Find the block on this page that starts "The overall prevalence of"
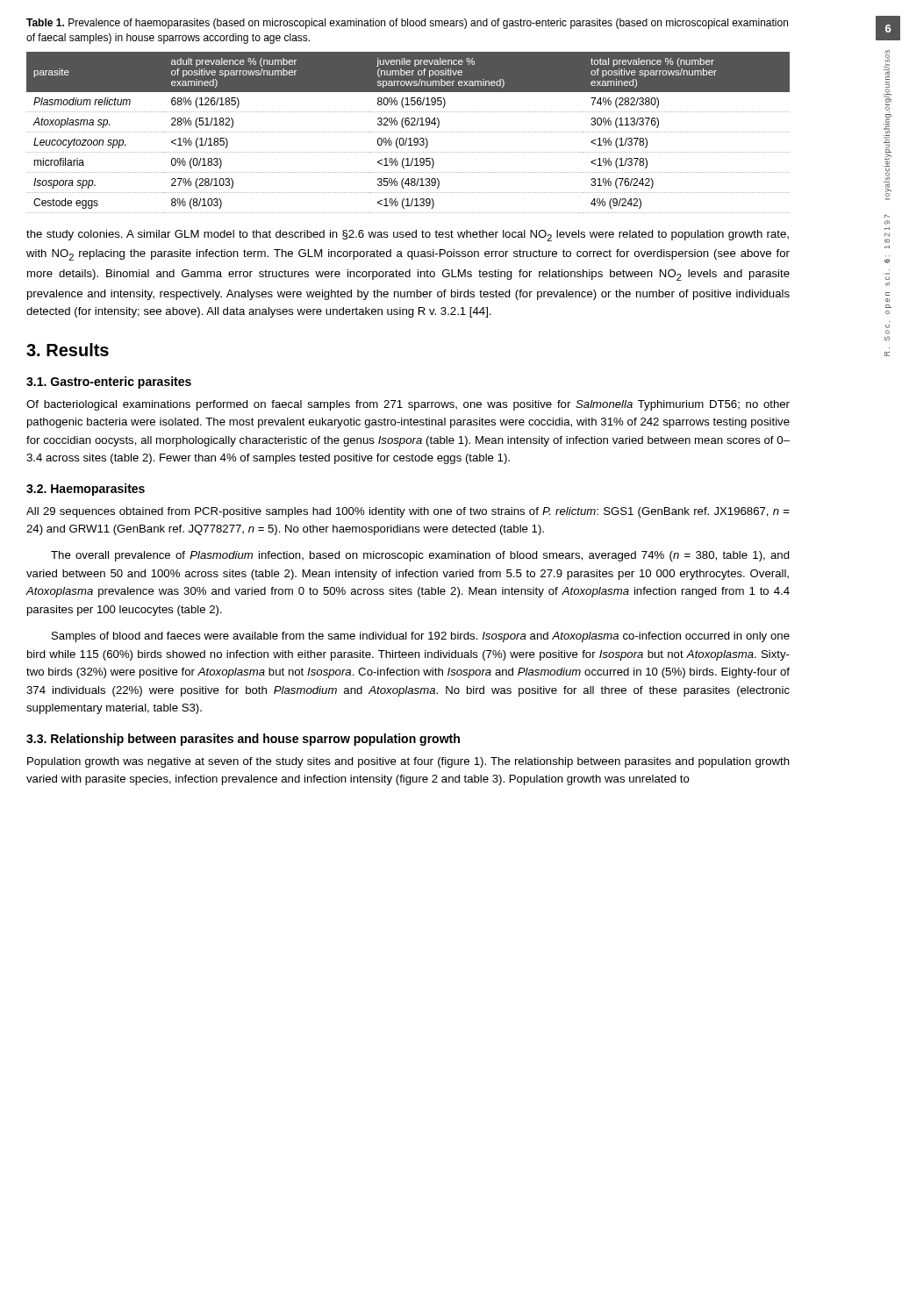The height and width of the screenshot is (1316, 909). (408, 582)
